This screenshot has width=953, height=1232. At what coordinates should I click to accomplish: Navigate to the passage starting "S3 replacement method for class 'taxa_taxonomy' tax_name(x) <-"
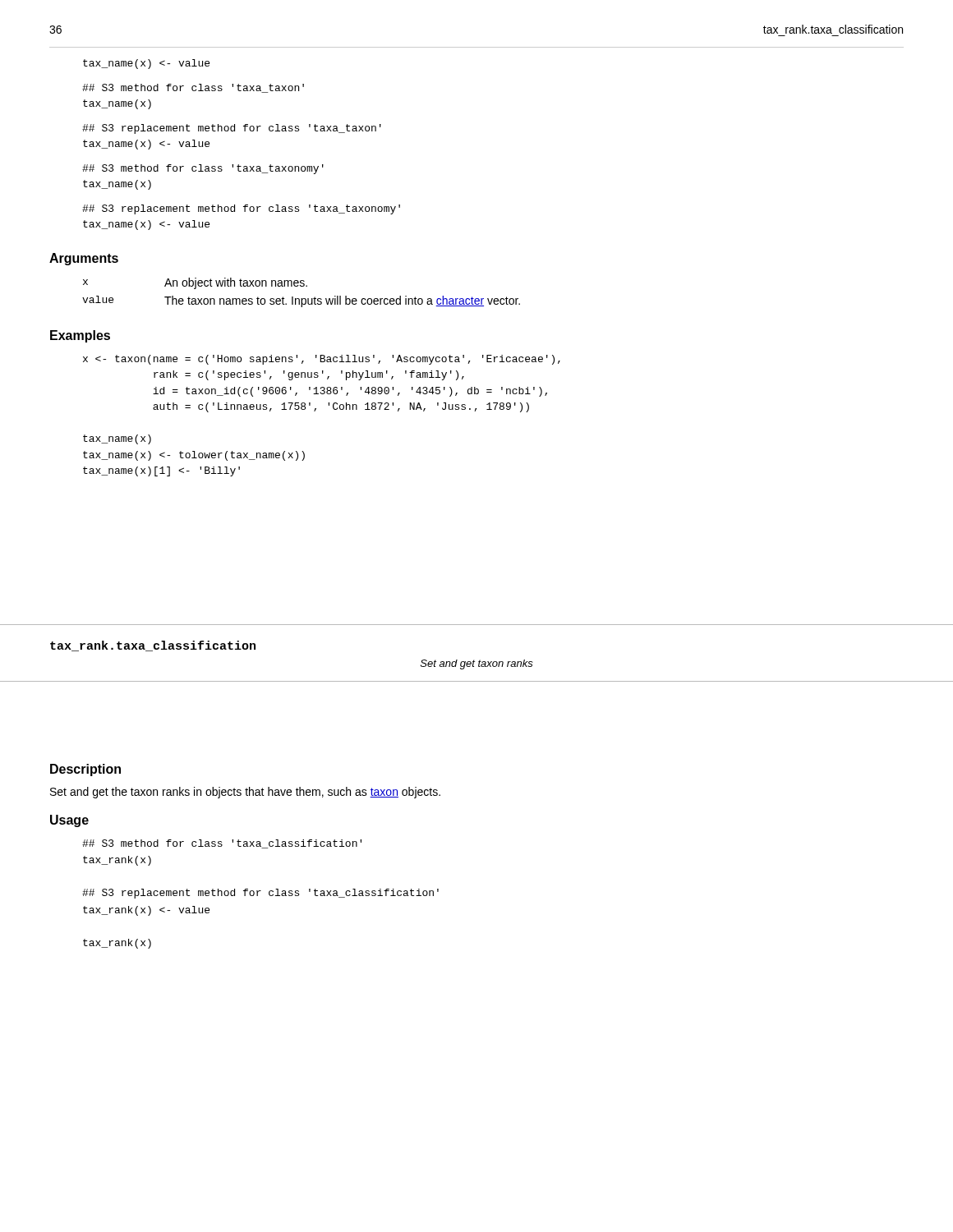345,217
